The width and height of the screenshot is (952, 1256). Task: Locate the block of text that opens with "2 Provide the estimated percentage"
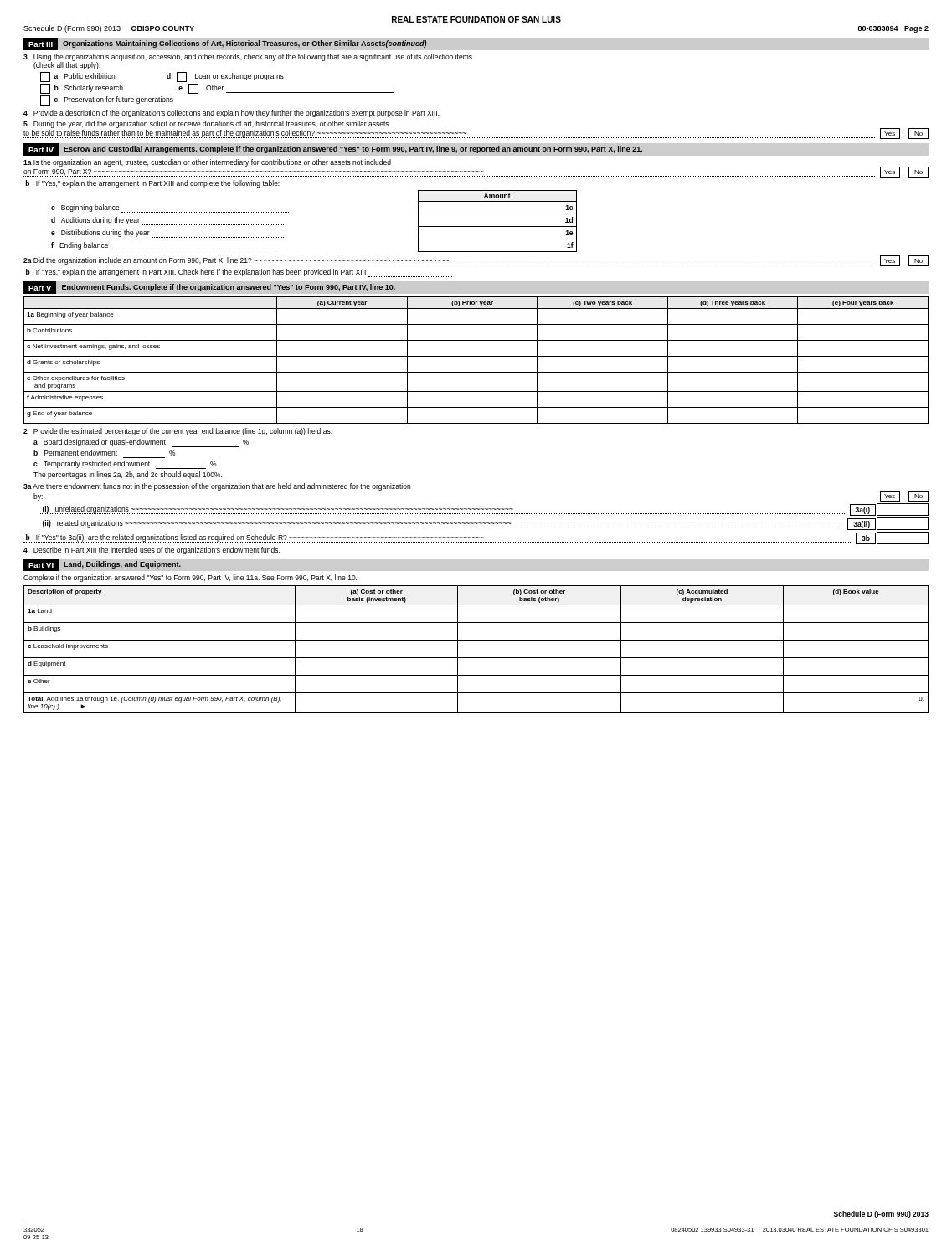(x=178, y=431)
